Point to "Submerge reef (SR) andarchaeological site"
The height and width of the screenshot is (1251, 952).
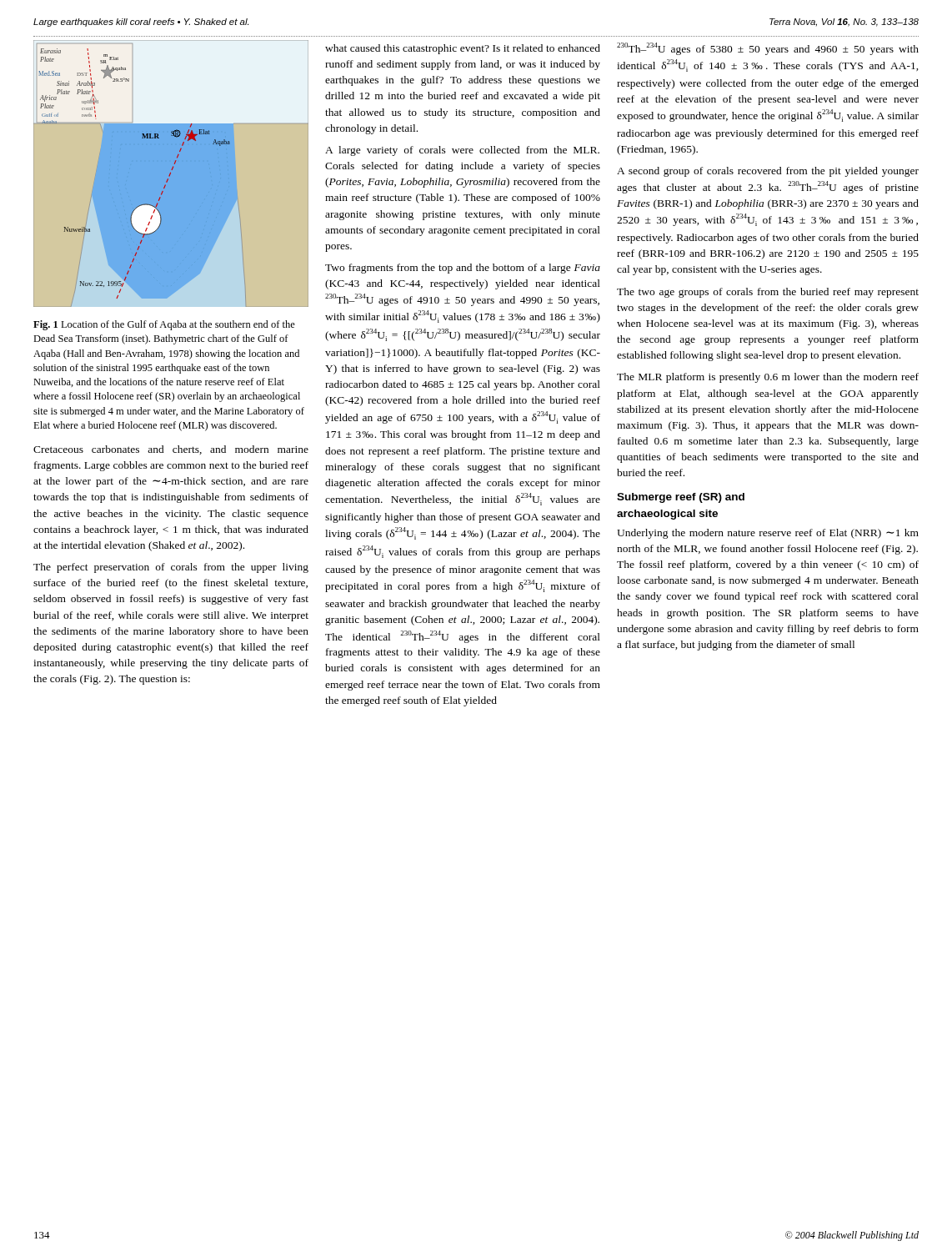tap(681, 505)
